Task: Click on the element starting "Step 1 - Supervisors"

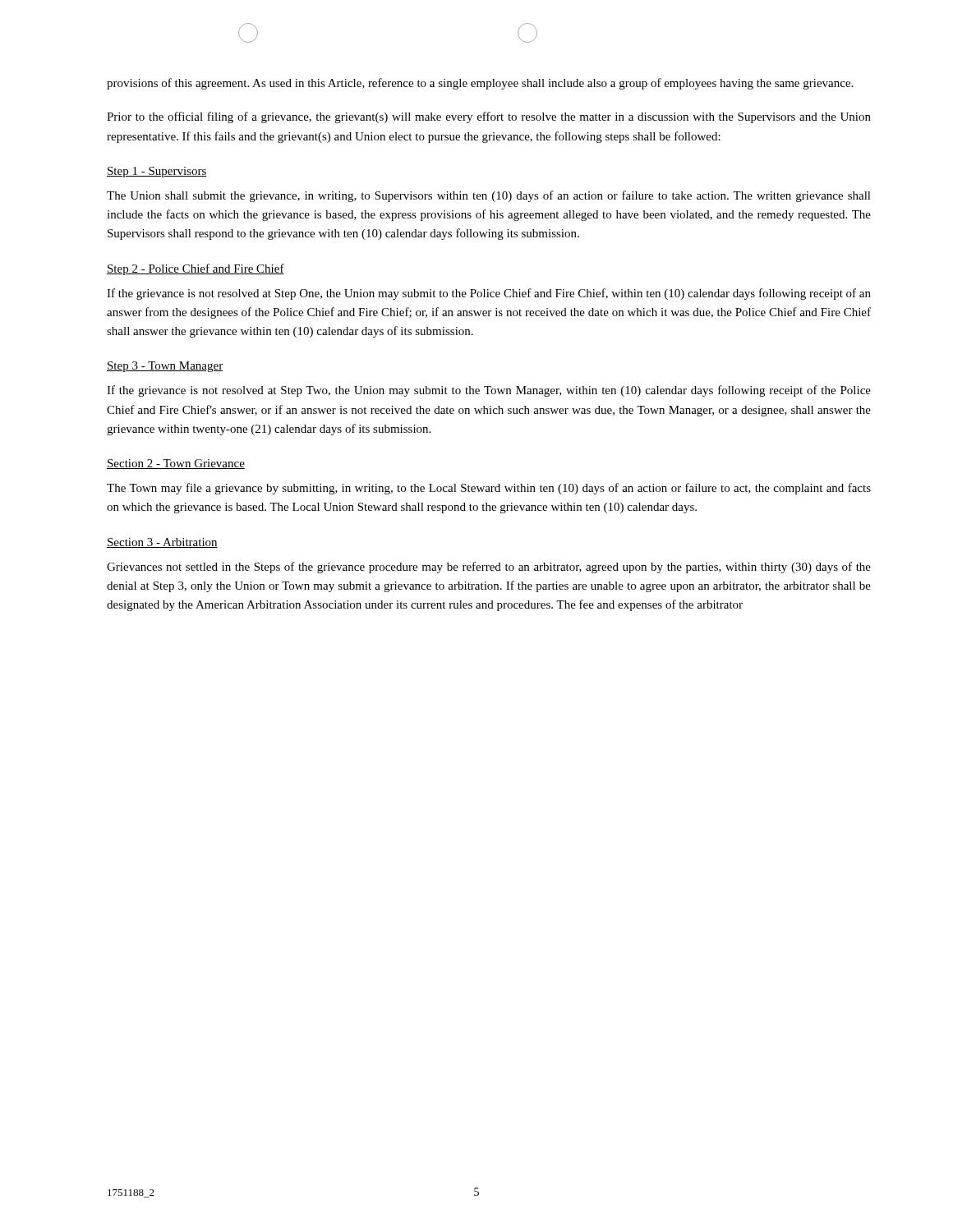Action: [157, 171]
